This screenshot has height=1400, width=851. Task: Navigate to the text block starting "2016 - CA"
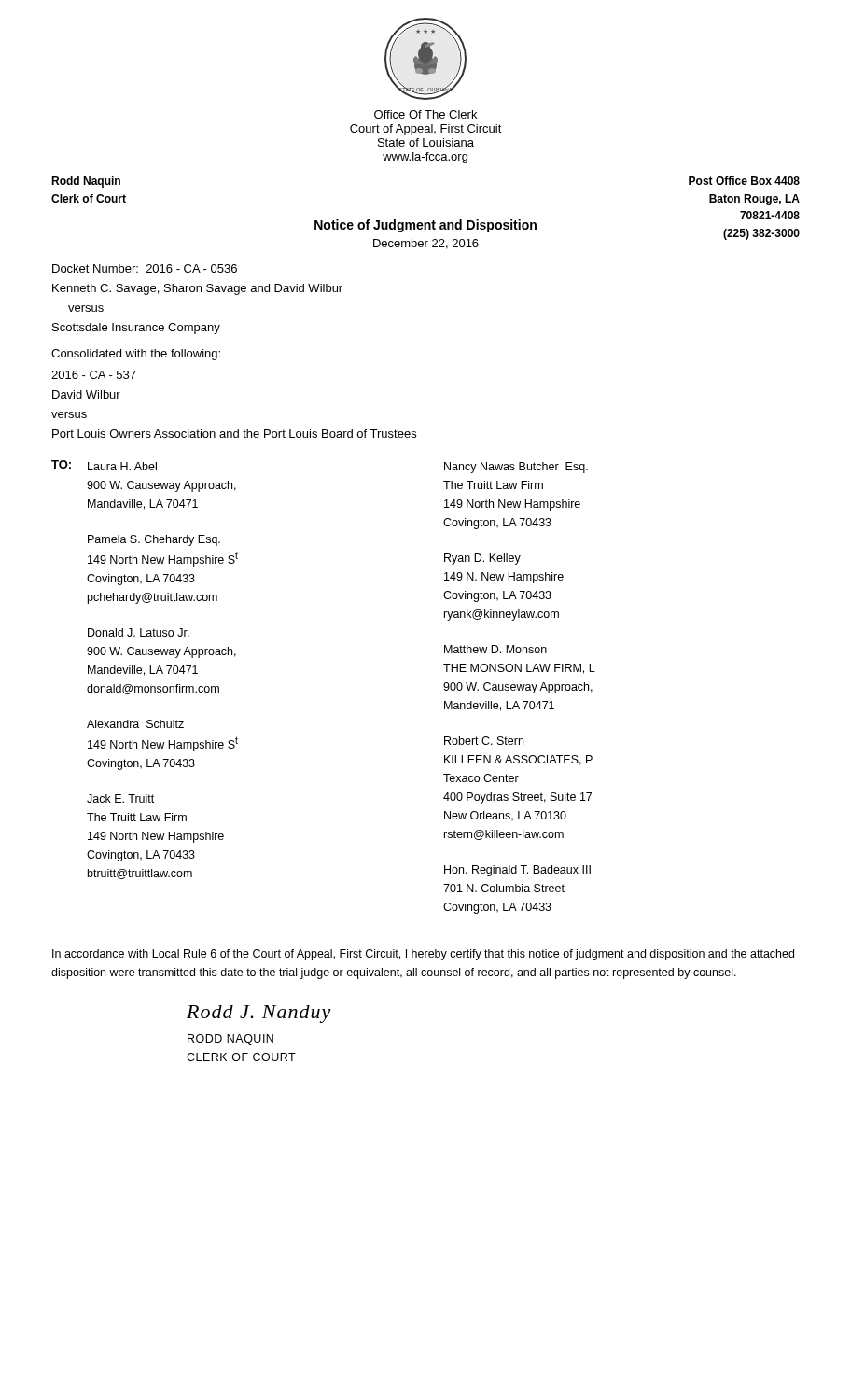click(94, 375)
